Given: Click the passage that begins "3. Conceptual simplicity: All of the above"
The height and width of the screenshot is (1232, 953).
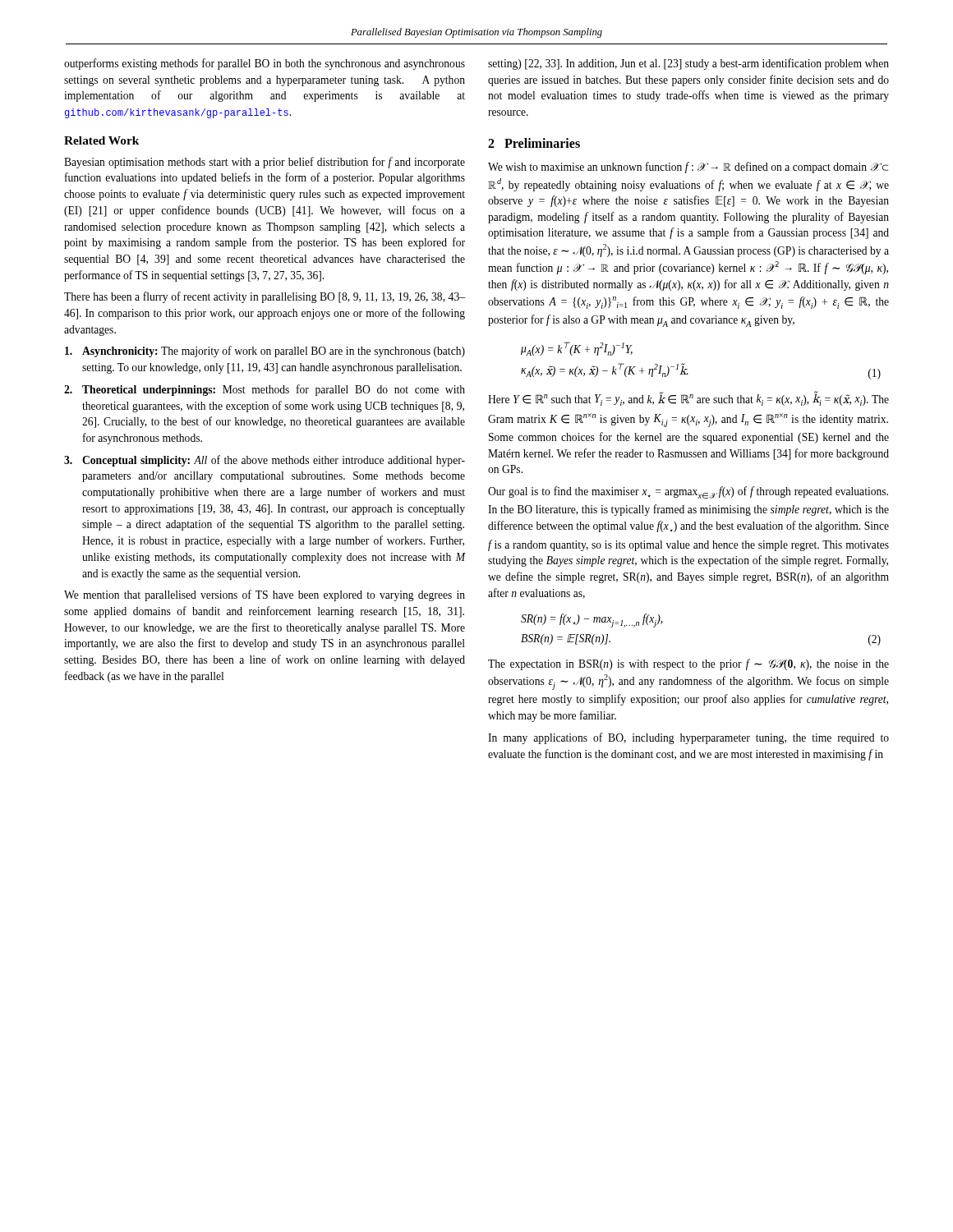Looking at the screenshot, I should click(265, 517).
